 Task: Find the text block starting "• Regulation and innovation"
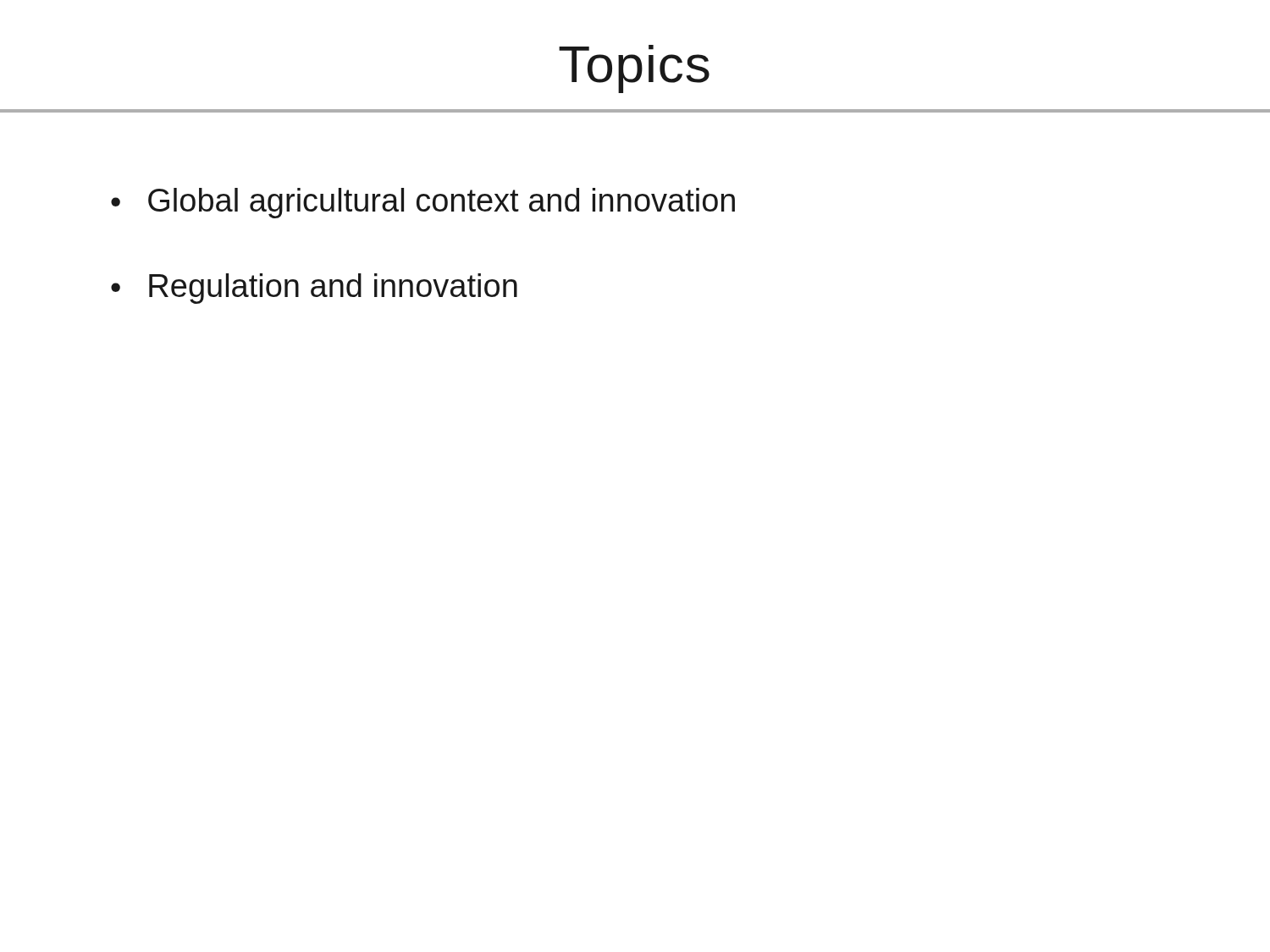pyautogui.click(x=314, y=288)
